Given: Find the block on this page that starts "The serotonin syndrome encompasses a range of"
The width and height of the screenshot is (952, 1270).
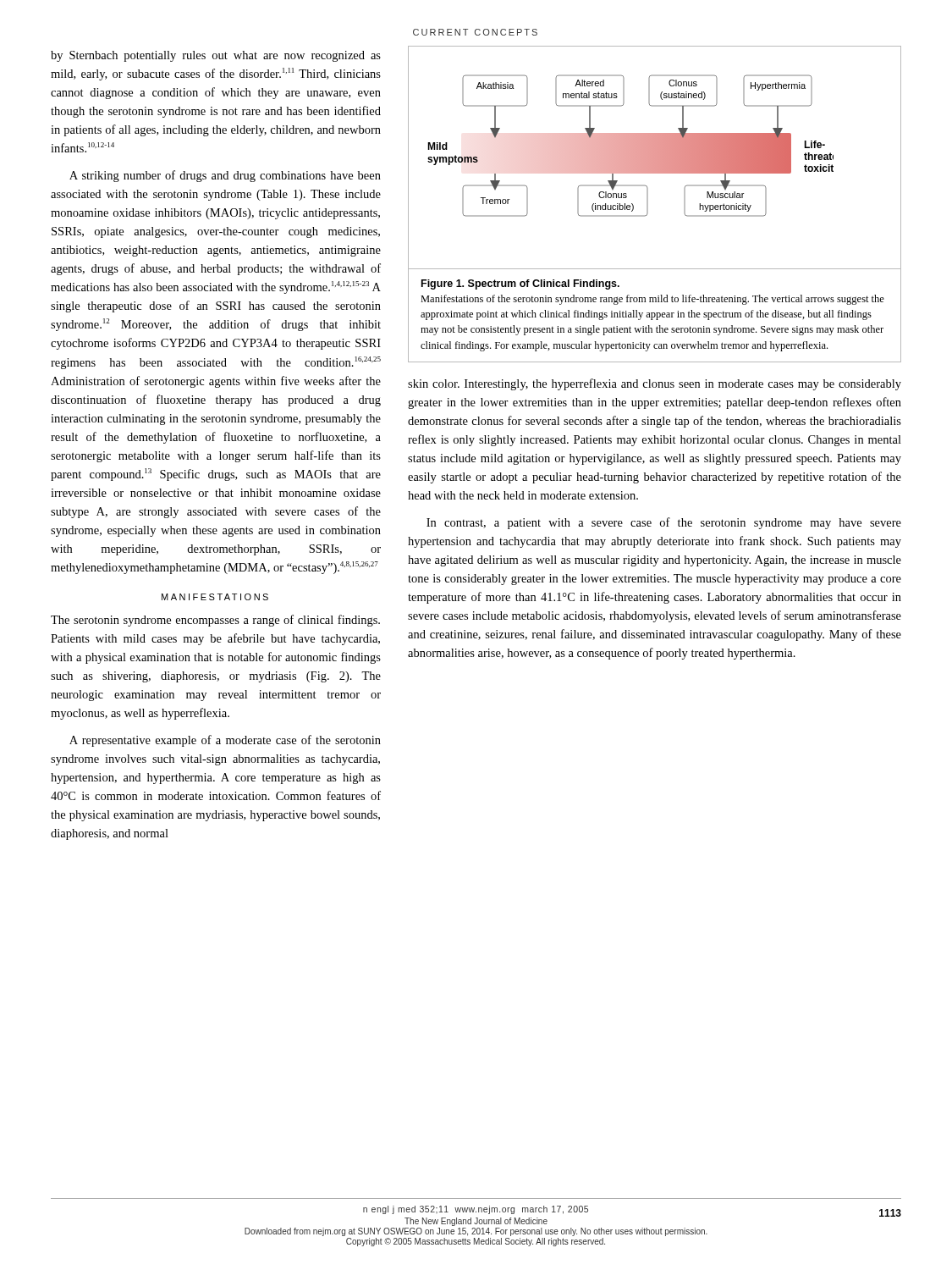Looking at the screenshot, I should click(216, 727).
